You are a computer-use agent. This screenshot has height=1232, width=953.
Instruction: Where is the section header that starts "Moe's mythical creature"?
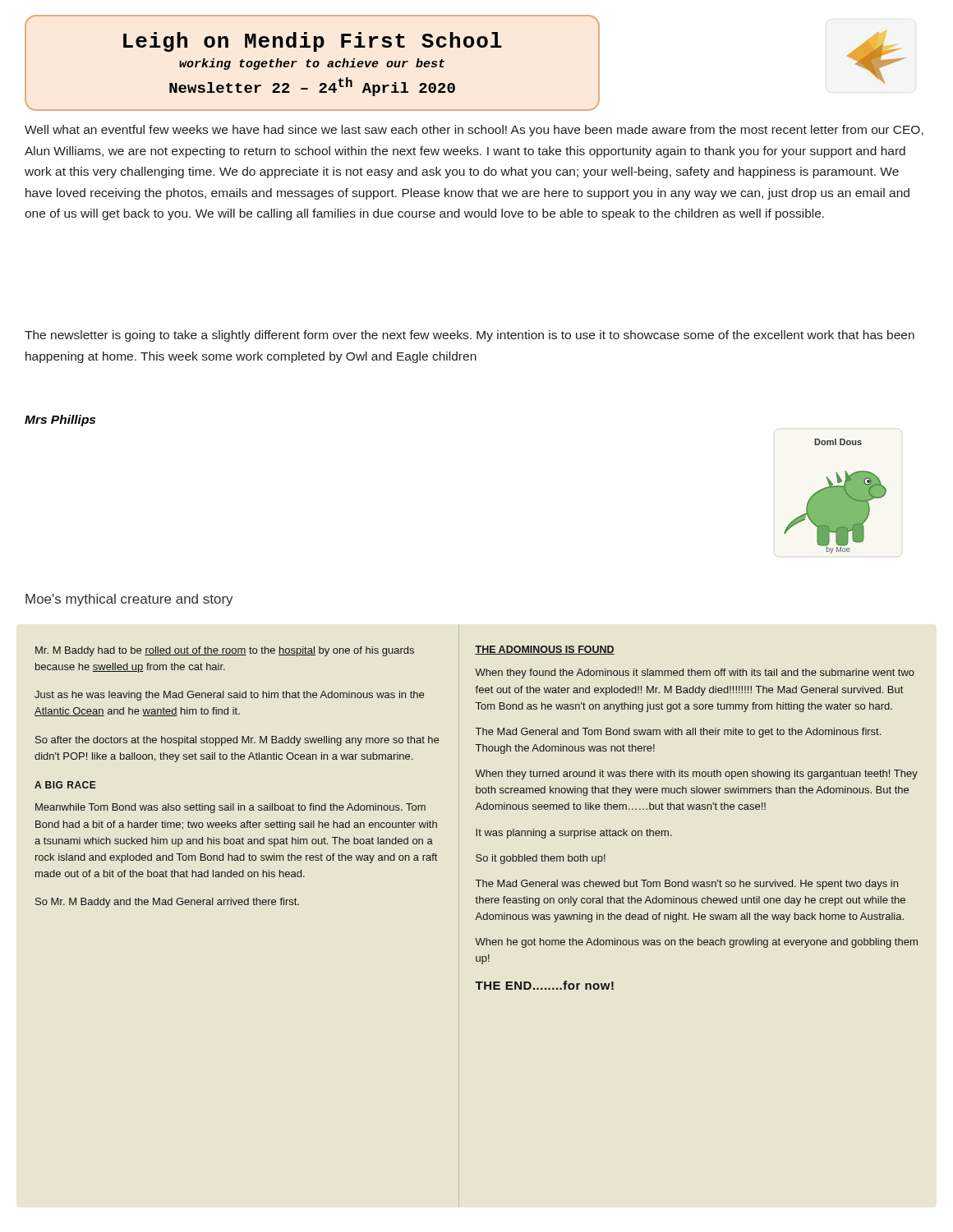(x=129, y=599)
